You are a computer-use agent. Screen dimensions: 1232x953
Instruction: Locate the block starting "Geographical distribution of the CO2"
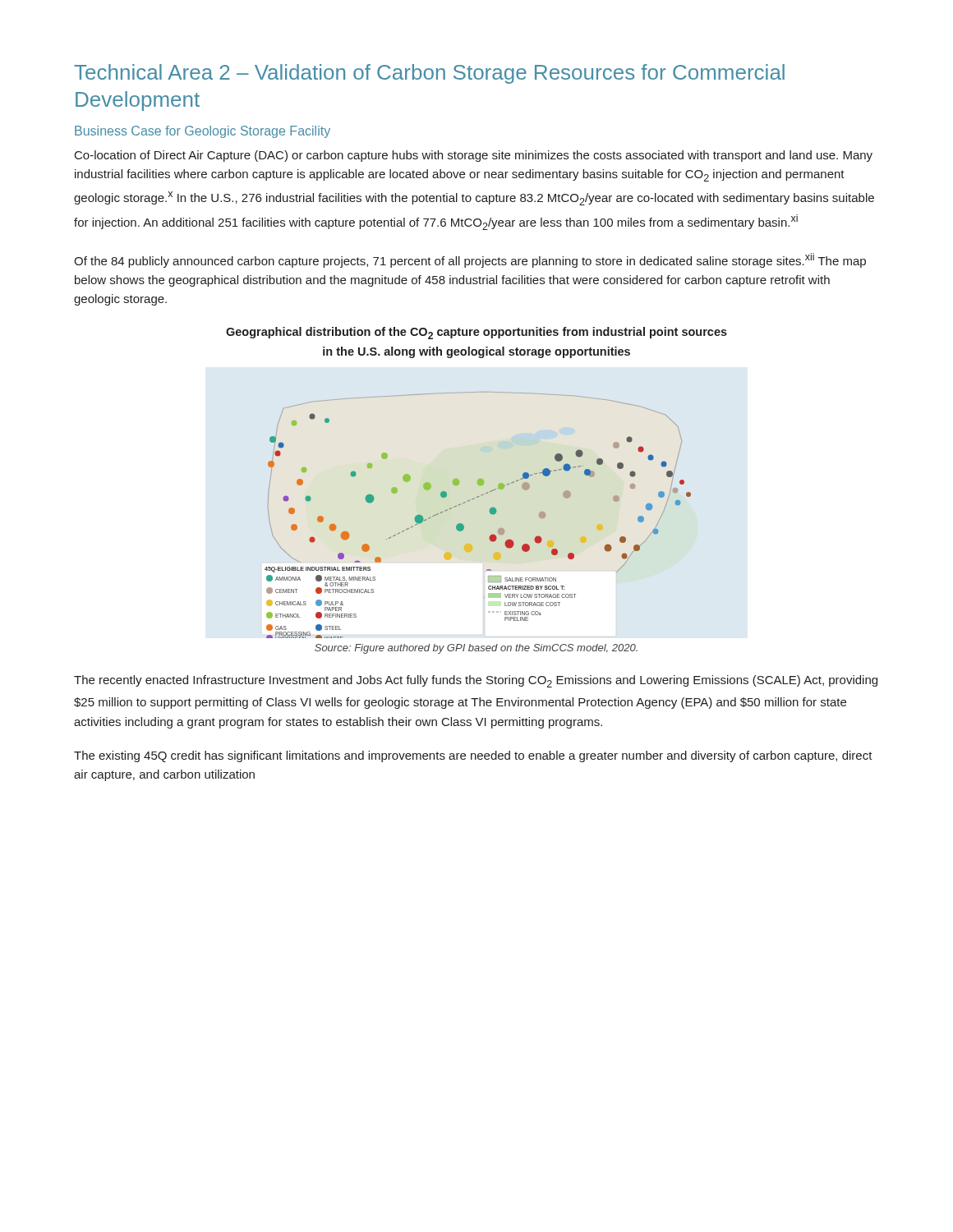pos(476,342)
